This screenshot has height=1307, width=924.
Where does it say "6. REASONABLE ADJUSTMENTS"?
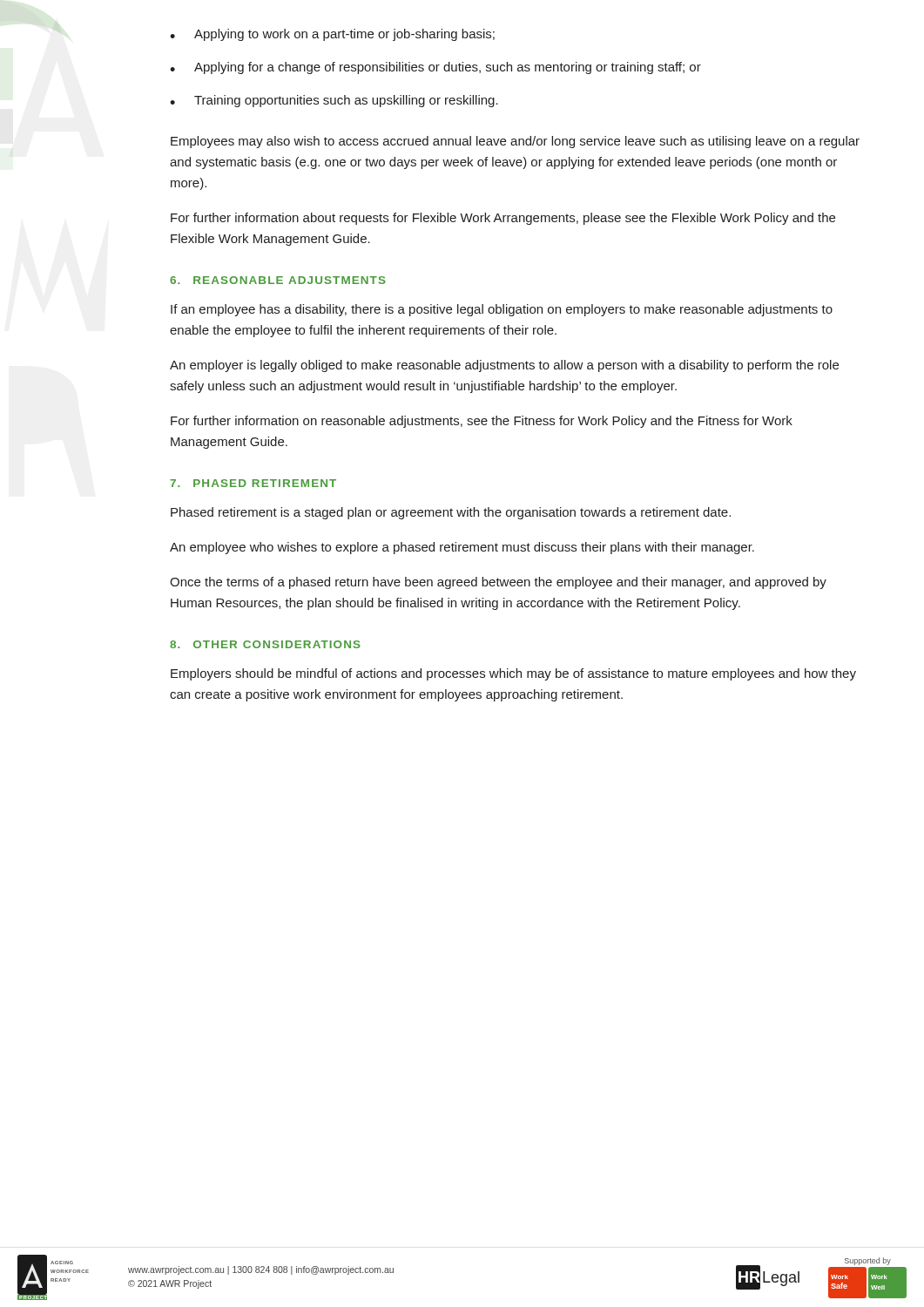click(278, 280)
